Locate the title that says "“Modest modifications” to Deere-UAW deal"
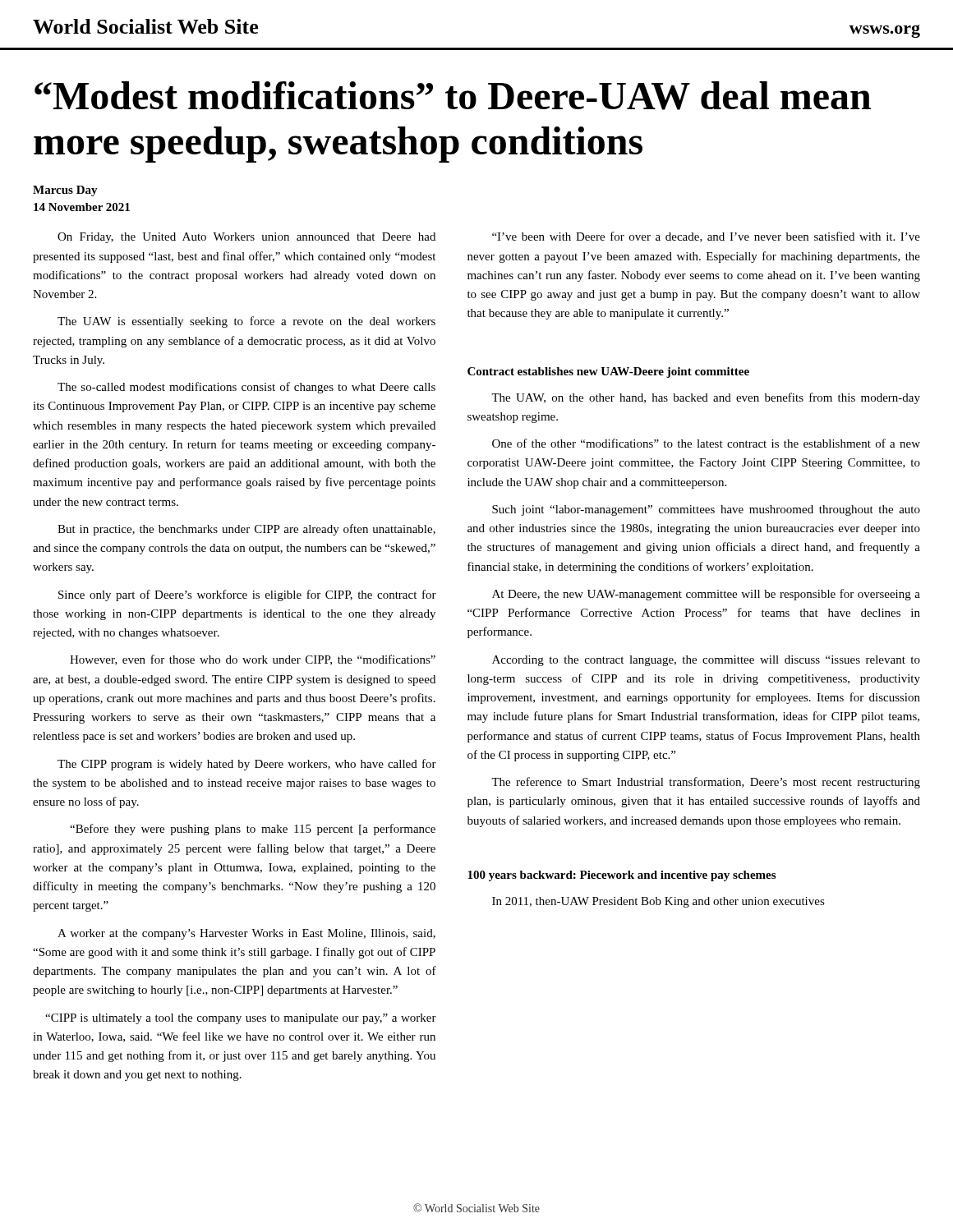The width and height of the screenshot is (953, 1232). pos(476,118)
